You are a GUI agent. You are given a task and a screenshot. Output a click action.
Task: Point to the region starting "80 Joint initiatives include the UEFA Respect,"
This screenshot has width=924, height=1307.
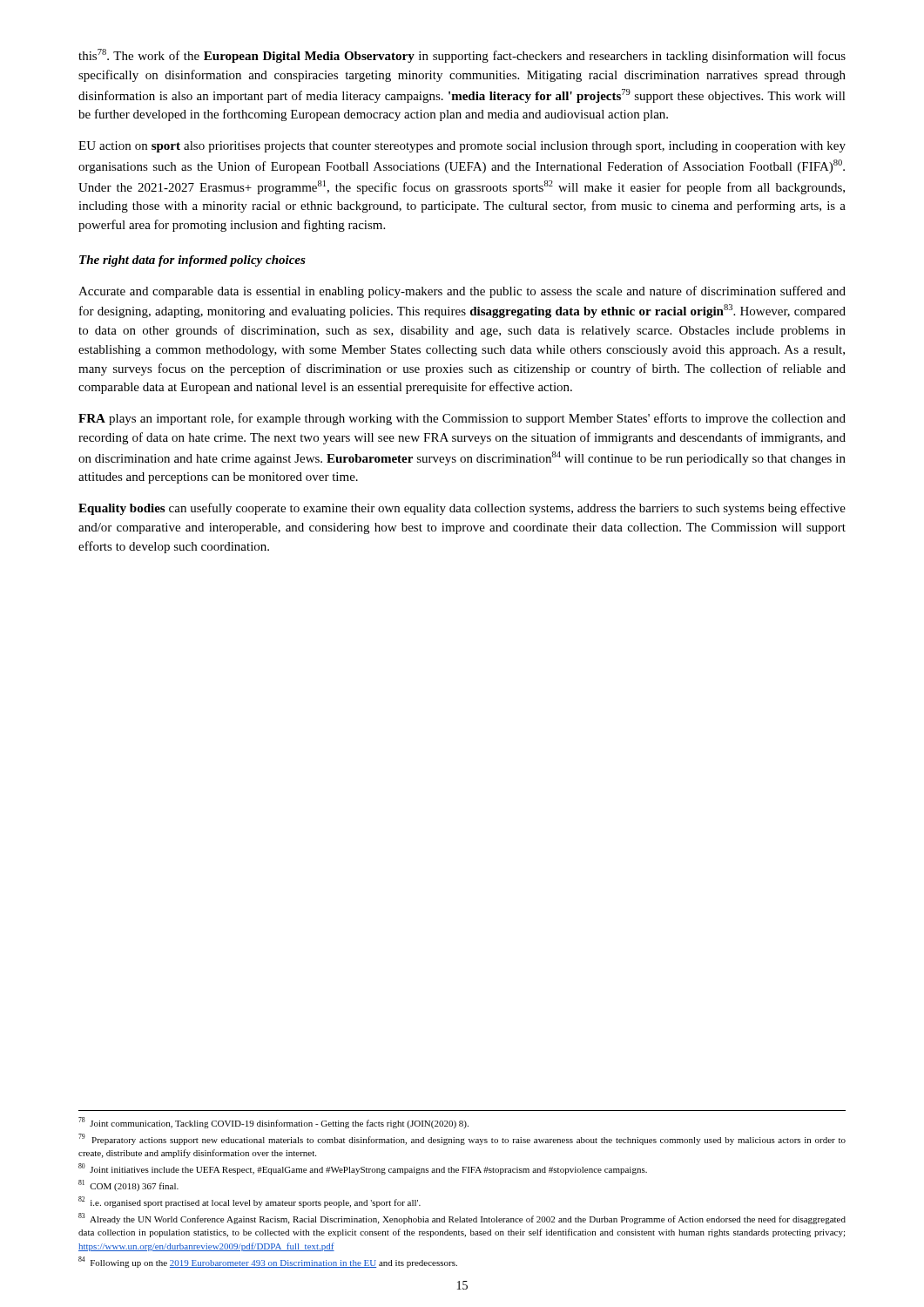(462, 1169)
